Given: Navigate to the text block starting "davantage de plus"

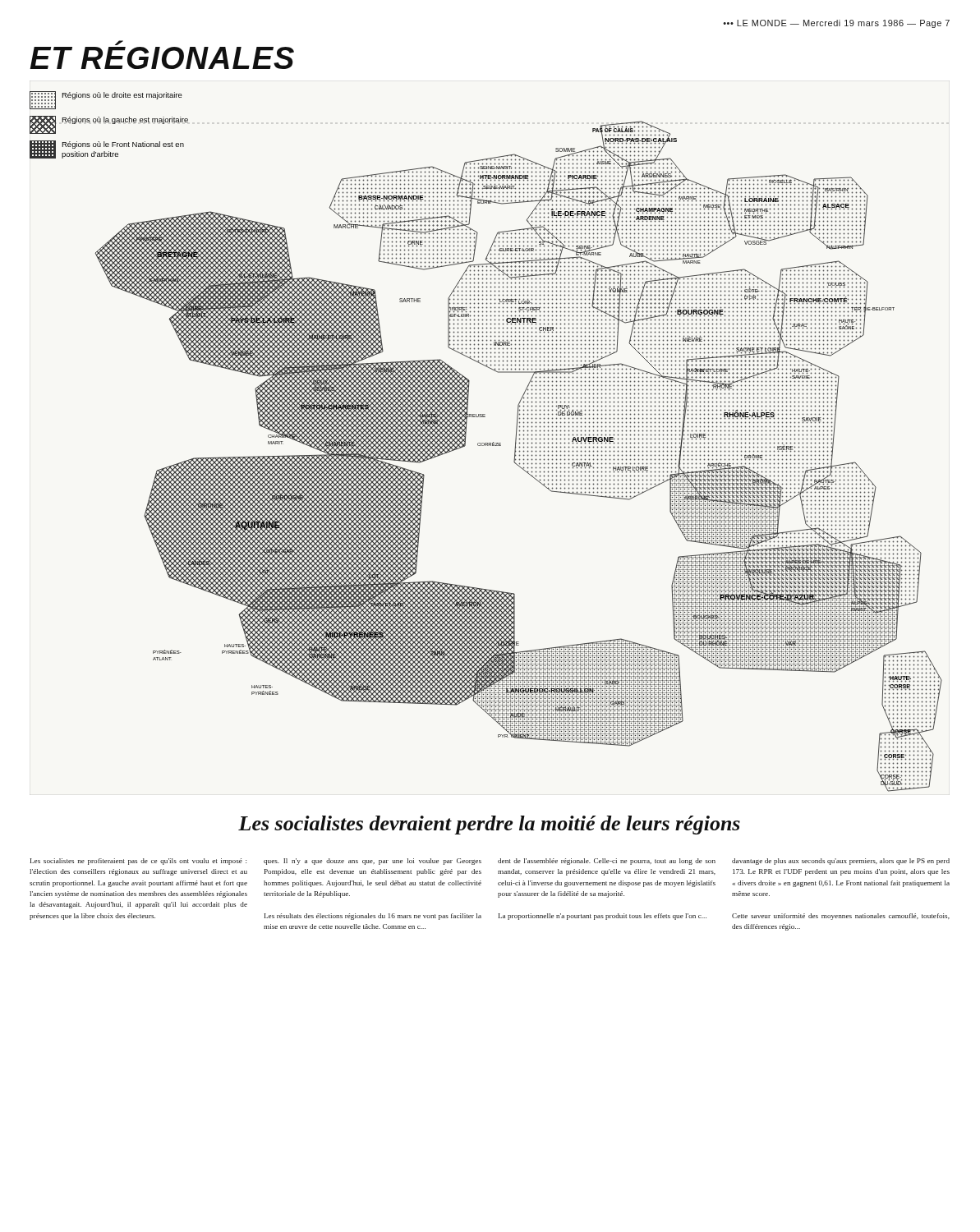Looking at the screenshot, I should (x=841, y=894).
